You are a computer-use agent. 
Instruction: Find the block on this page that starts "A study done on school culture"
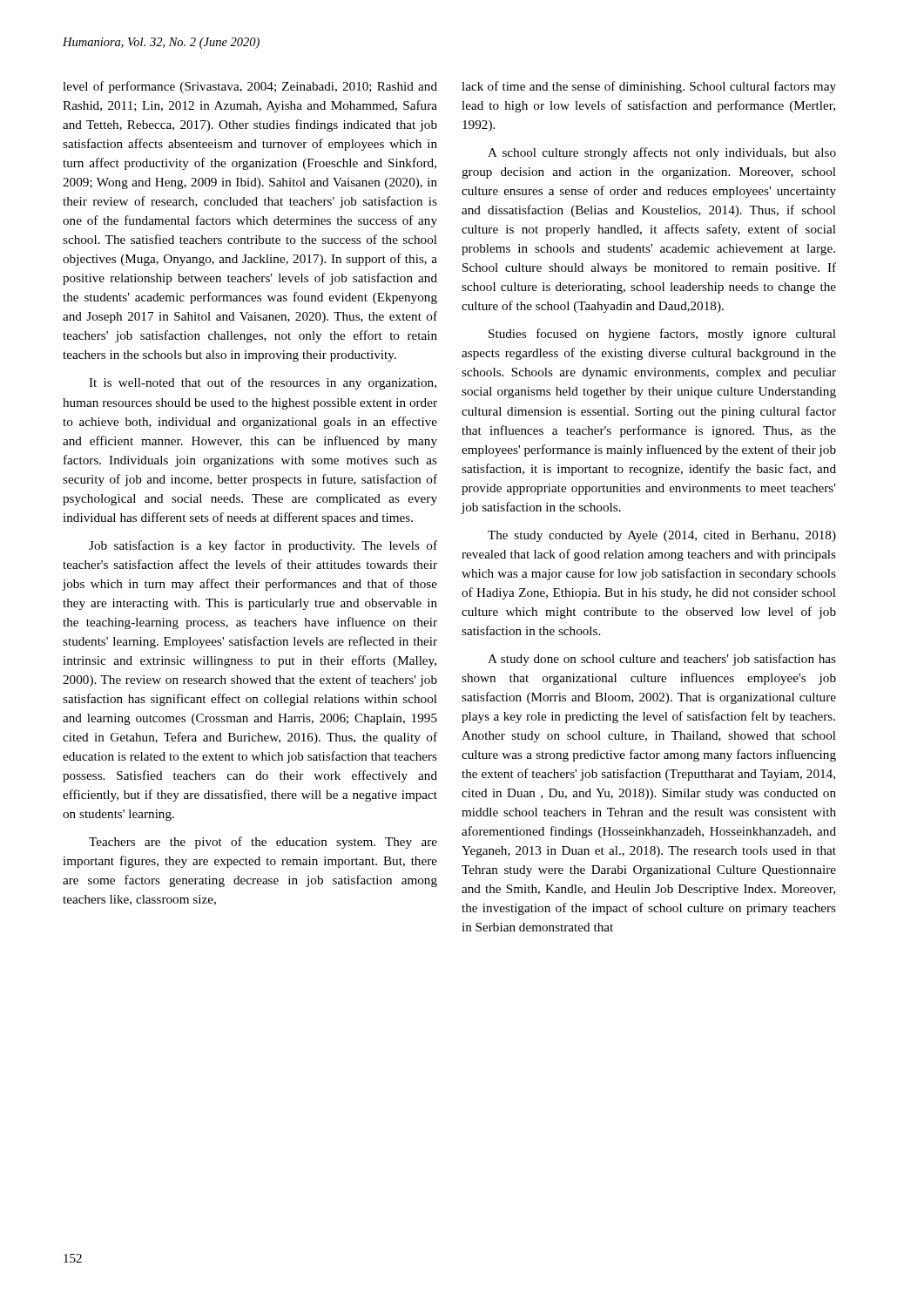[x=649, y=793]
